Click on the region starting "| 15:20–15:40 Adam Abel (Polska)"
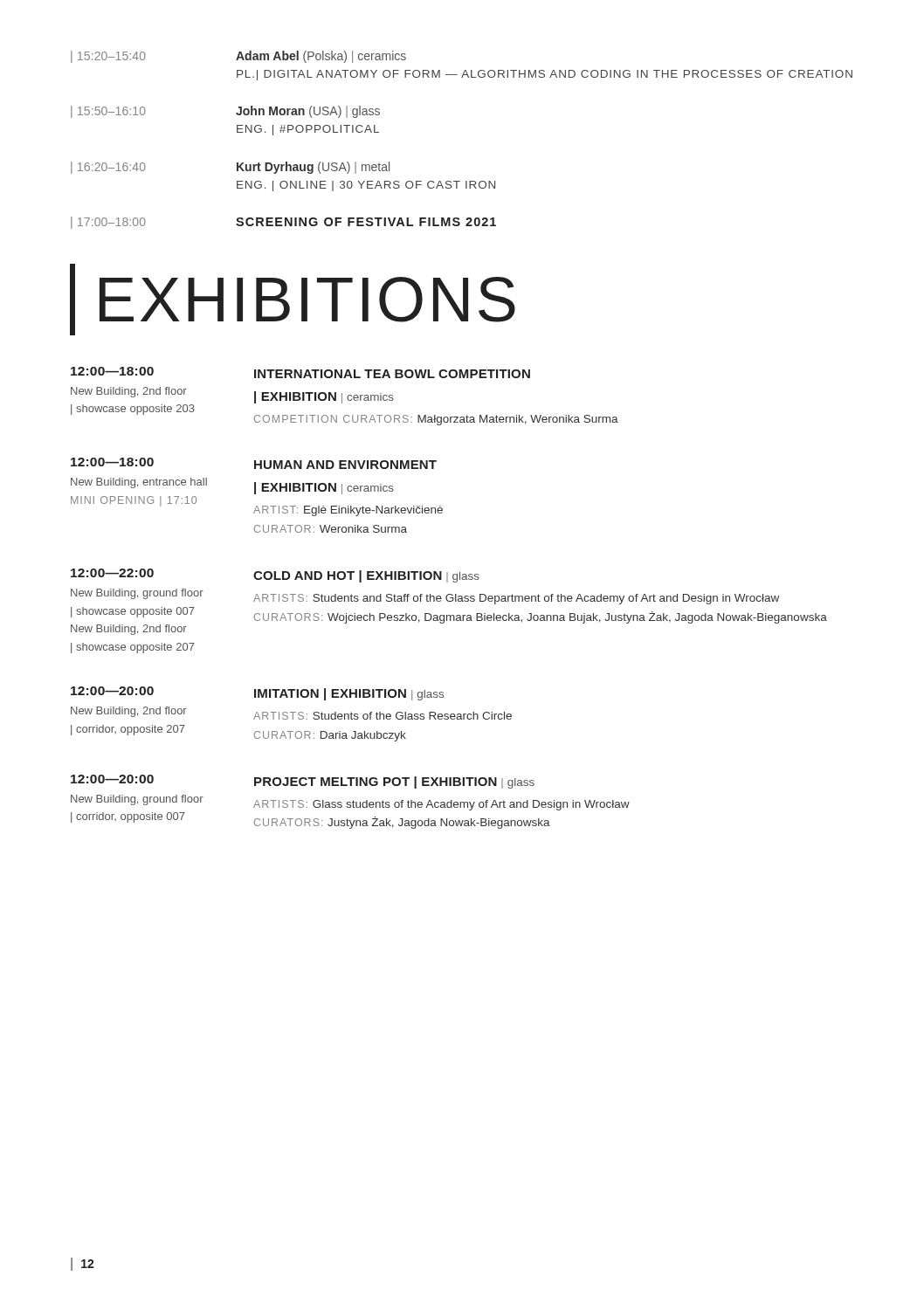The width and height of the screenshot is (924, 1310). (462, 65)
